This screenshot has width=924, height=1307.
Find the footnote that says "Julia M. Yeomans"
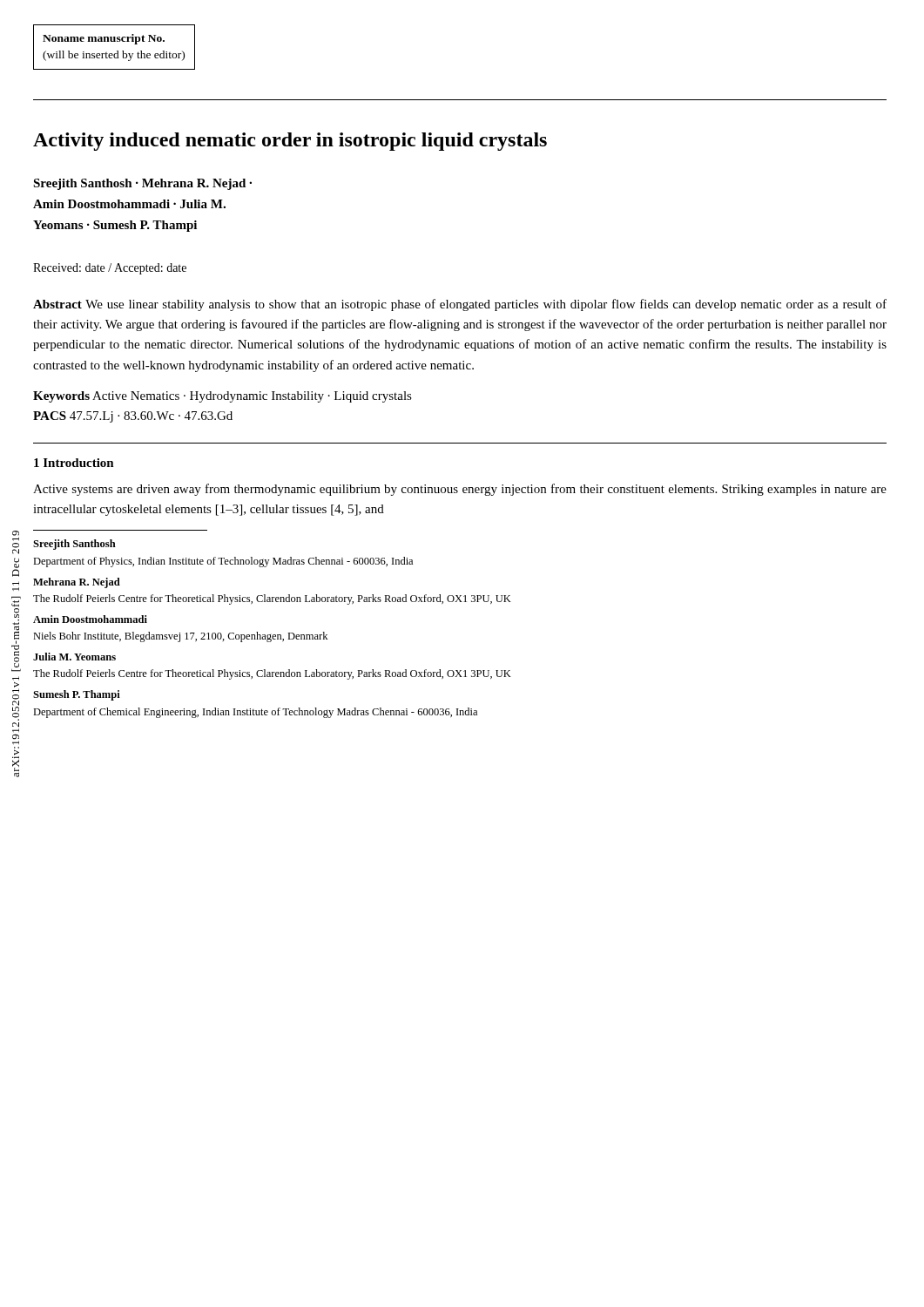pyautogui.click(x=460, y=665)
